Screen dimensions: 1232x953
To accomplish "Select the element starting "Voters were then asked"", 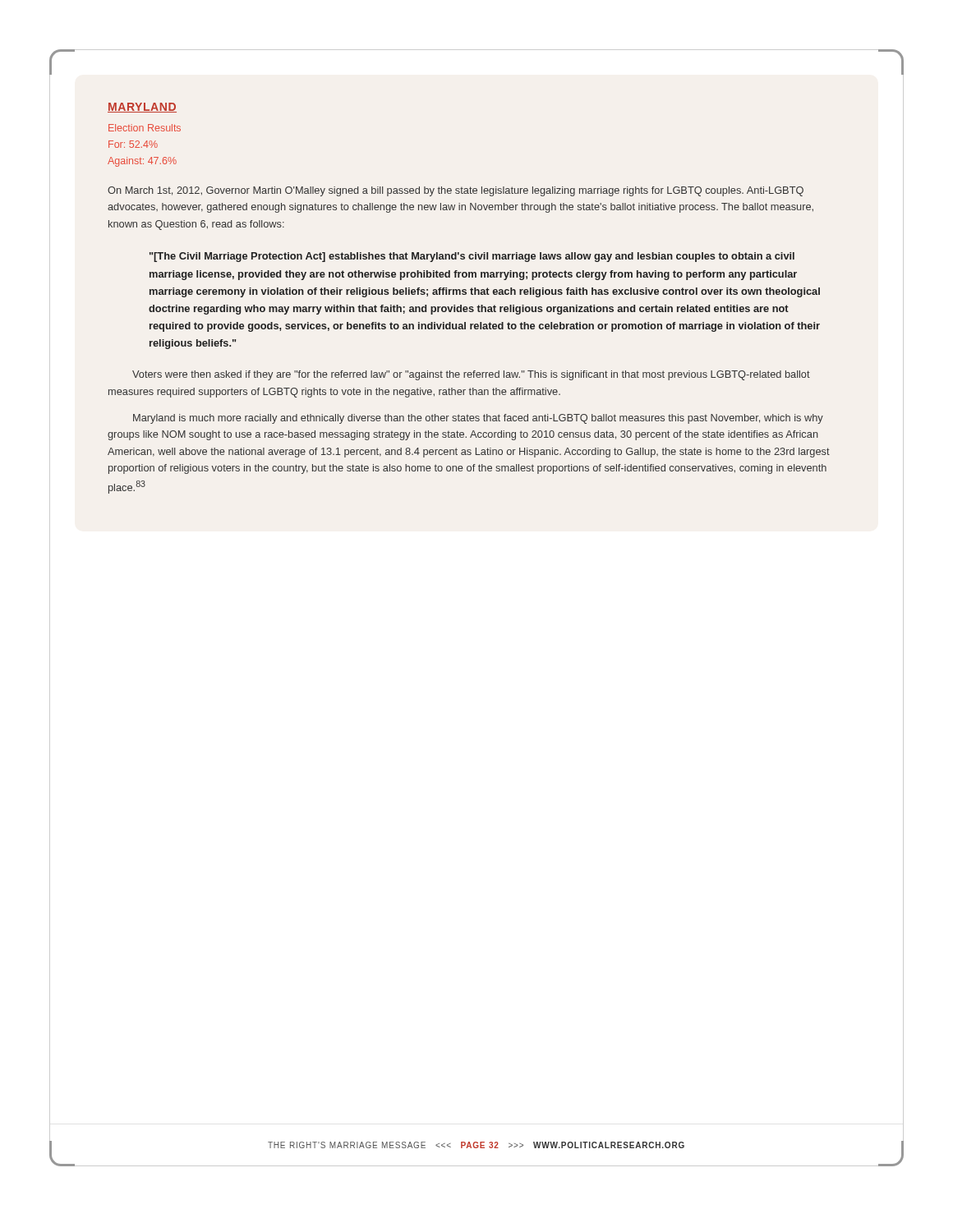I will (459, 383).
